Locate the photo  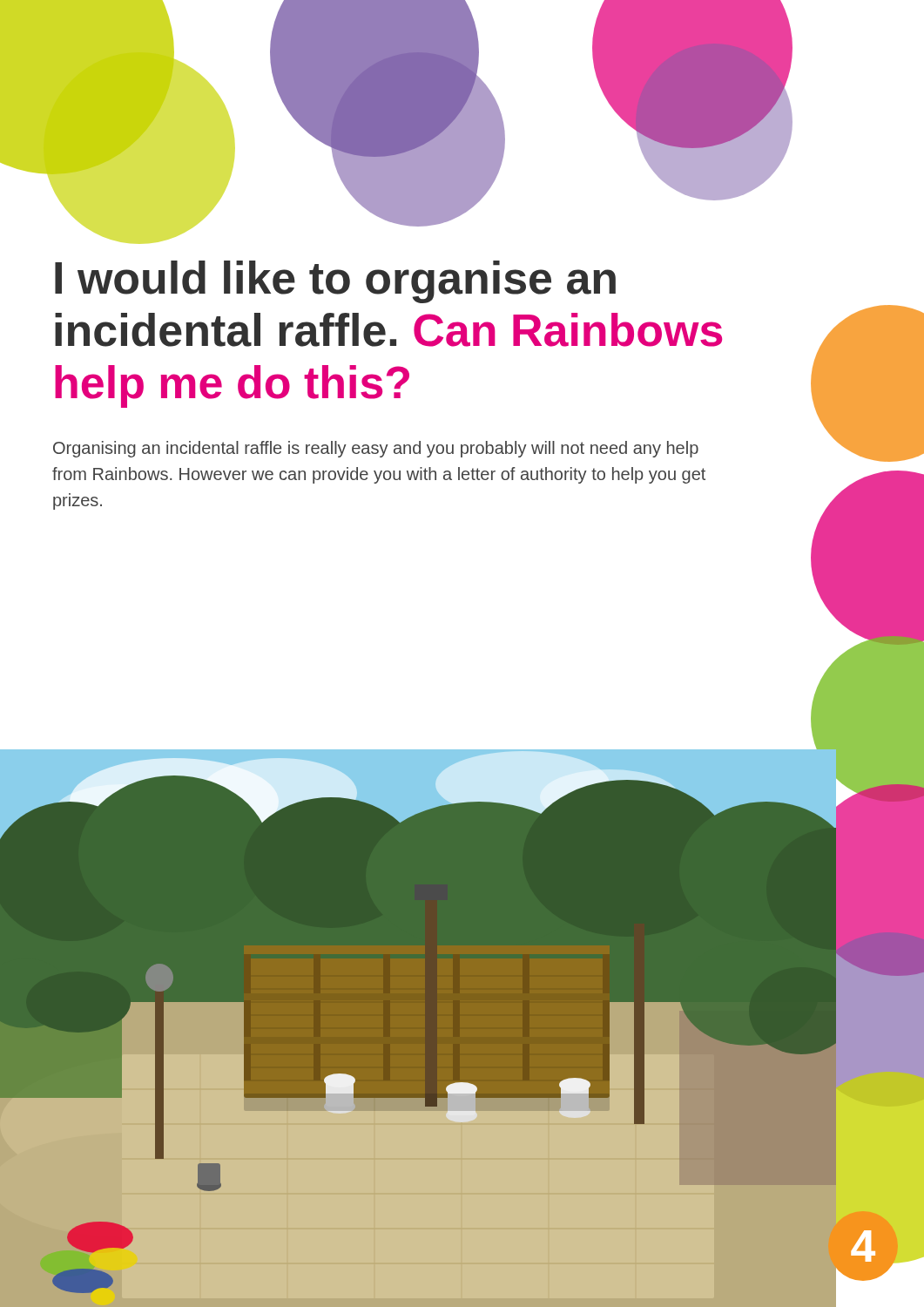418,1028
